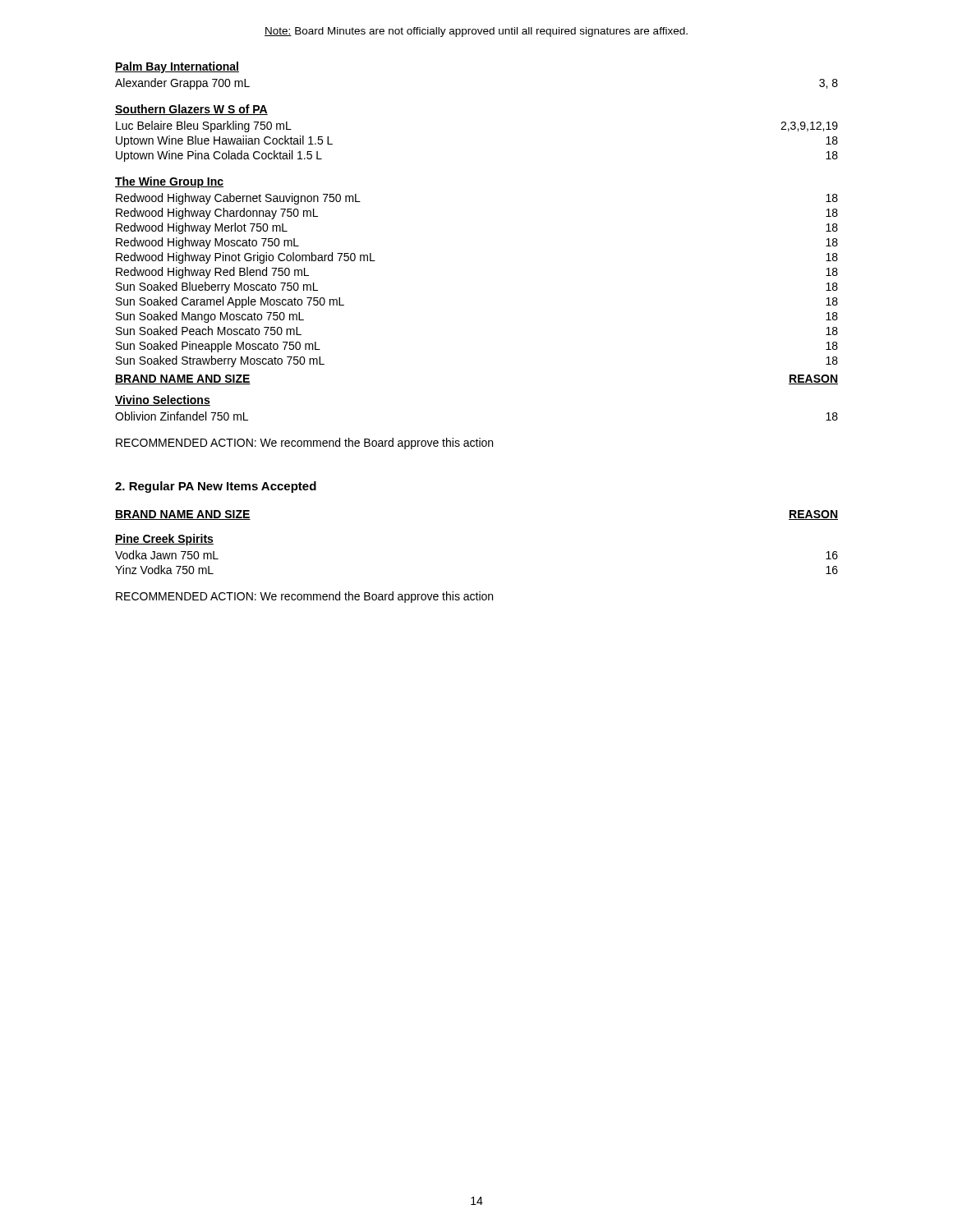Locate the element starting "Redwood Highway Pinot Grigio"

click(249, 257)
